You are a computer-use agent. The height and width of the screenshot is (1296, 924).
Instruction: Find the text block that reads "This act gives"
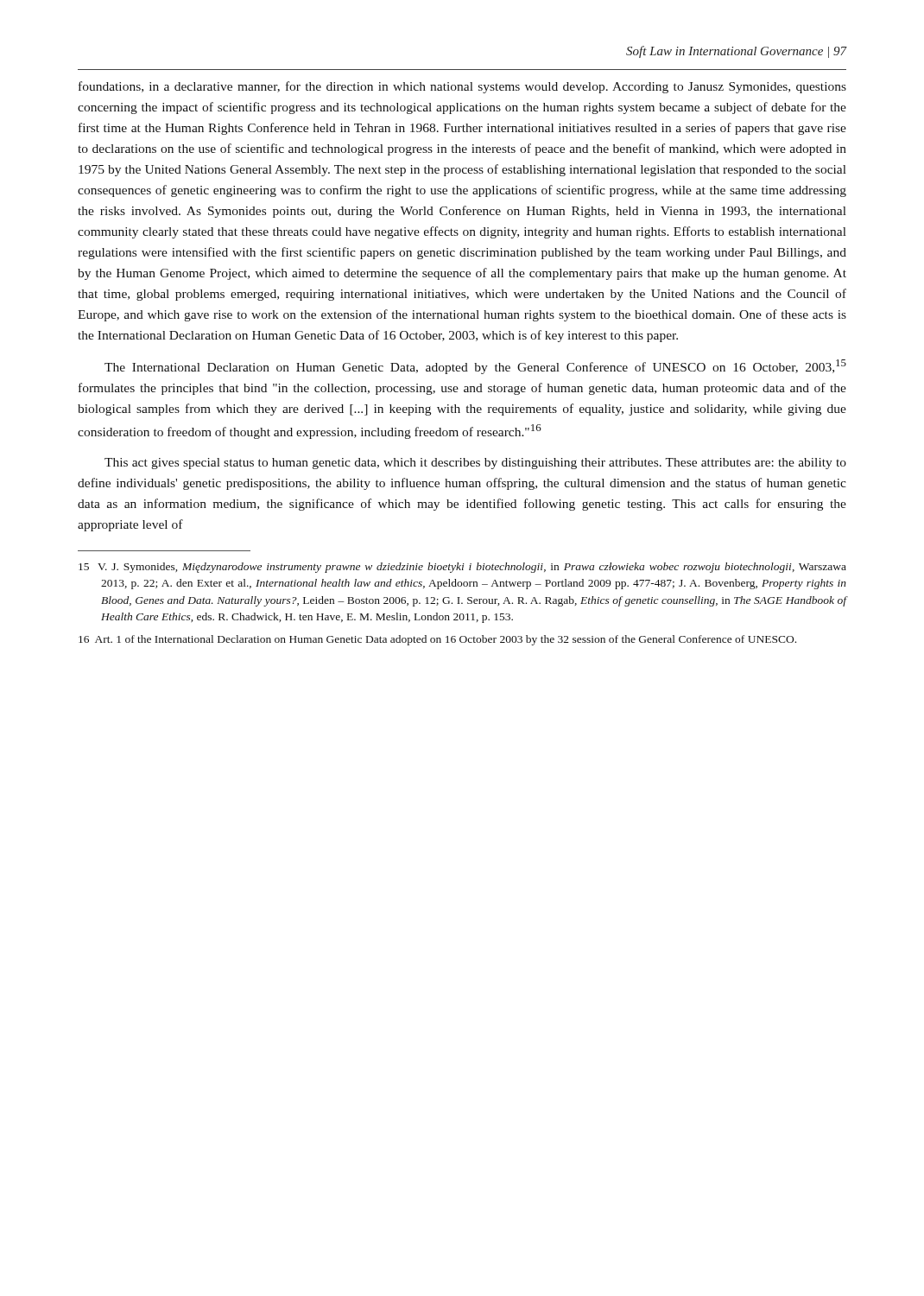462,493
